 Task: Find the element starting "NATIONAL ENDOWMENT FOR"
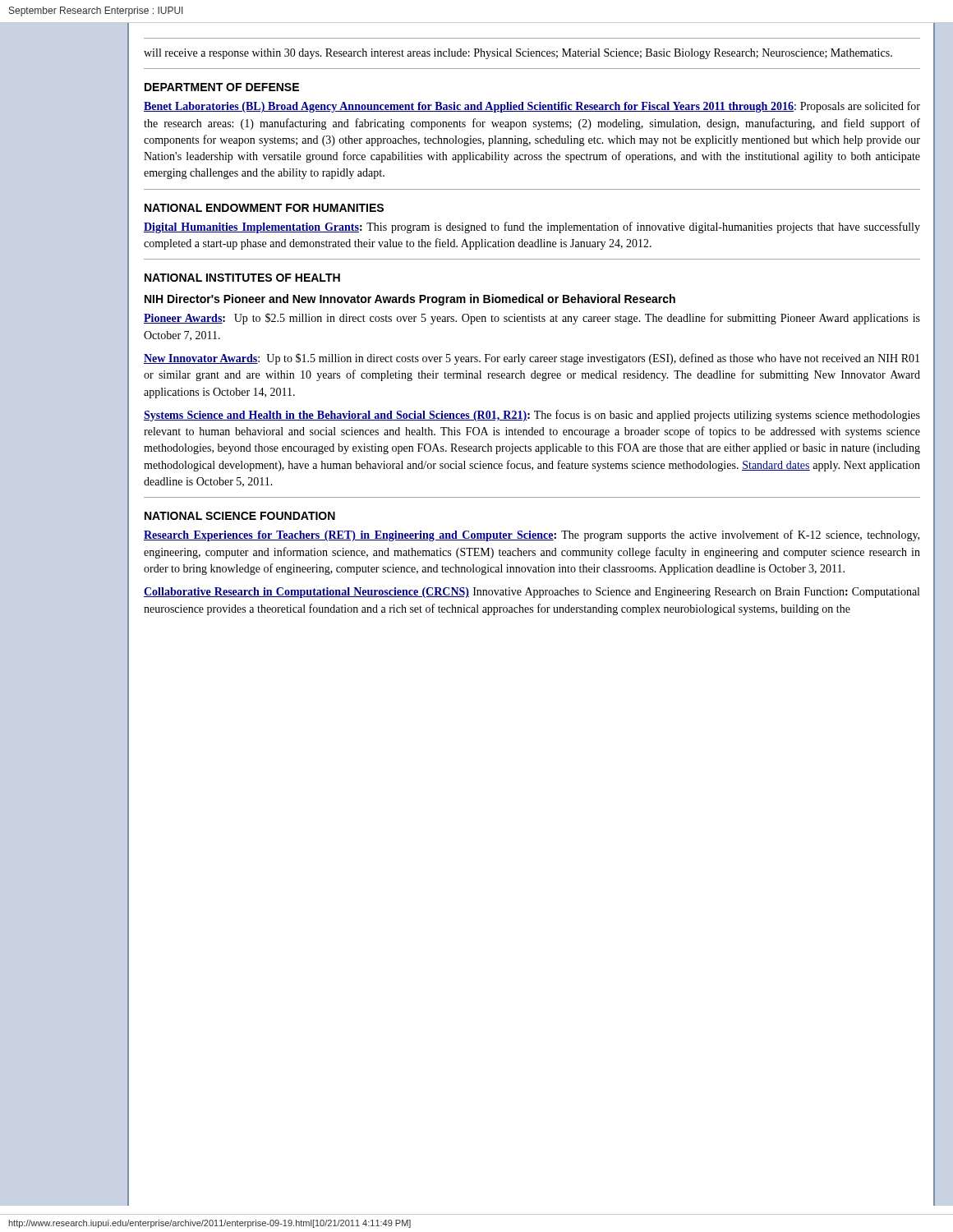click(x=264, y=208)
